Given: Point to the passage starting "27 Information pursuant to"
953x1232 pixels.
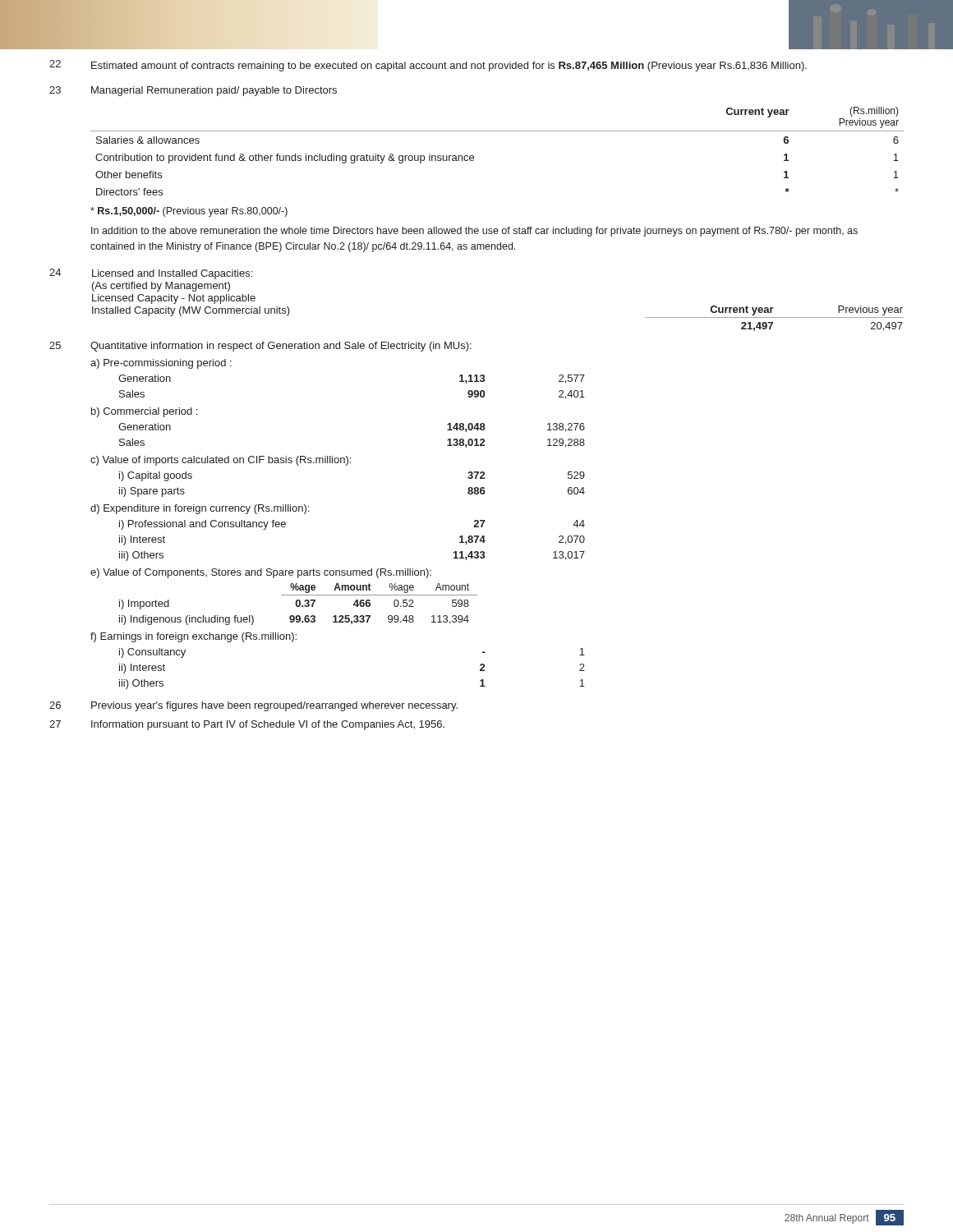Looking at the screenshot, I should pos(247,725).
